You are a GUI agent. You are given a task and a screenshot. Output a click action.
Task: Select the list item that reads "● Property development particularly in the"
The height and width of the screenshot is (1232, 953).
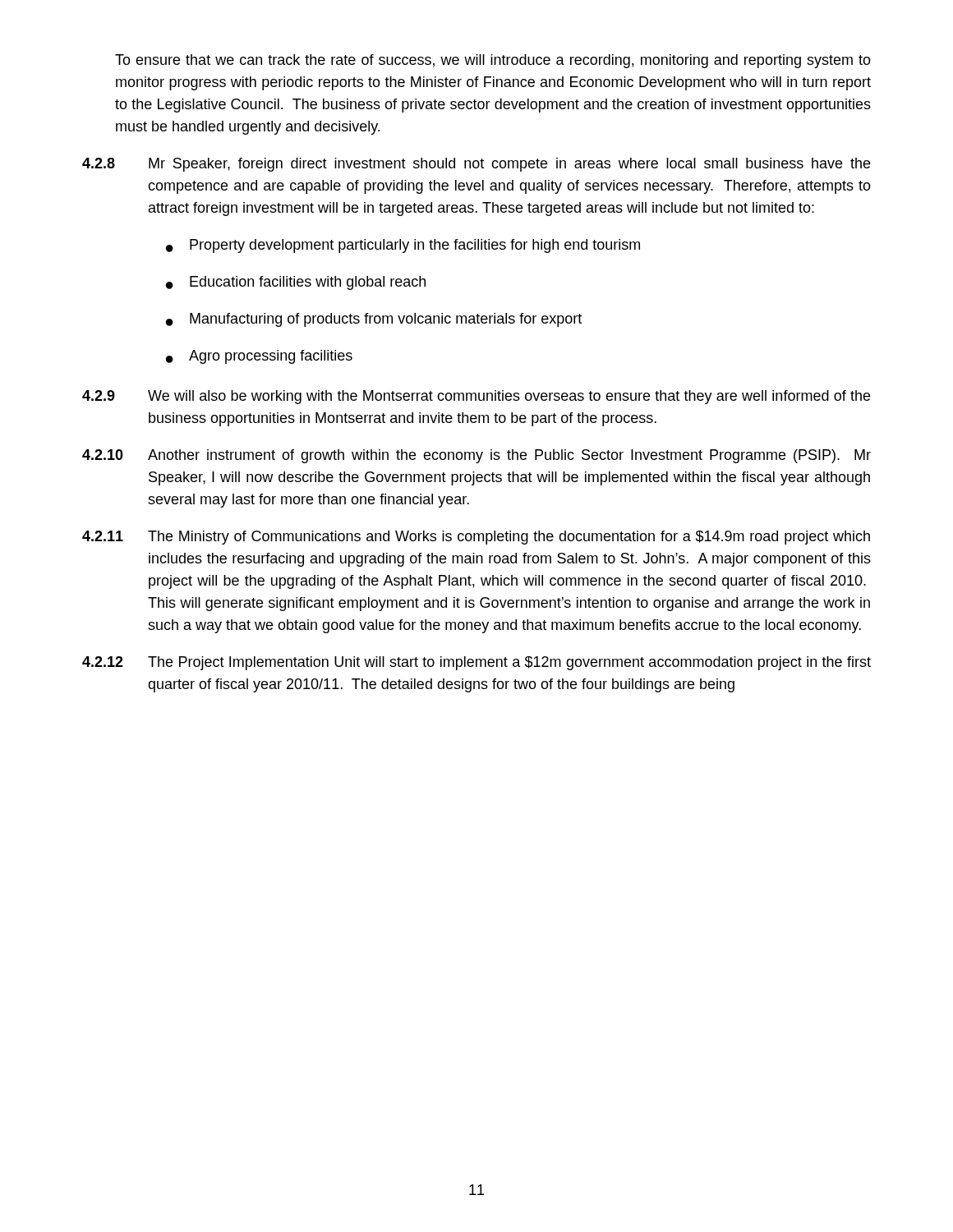[x=403, y=247]
